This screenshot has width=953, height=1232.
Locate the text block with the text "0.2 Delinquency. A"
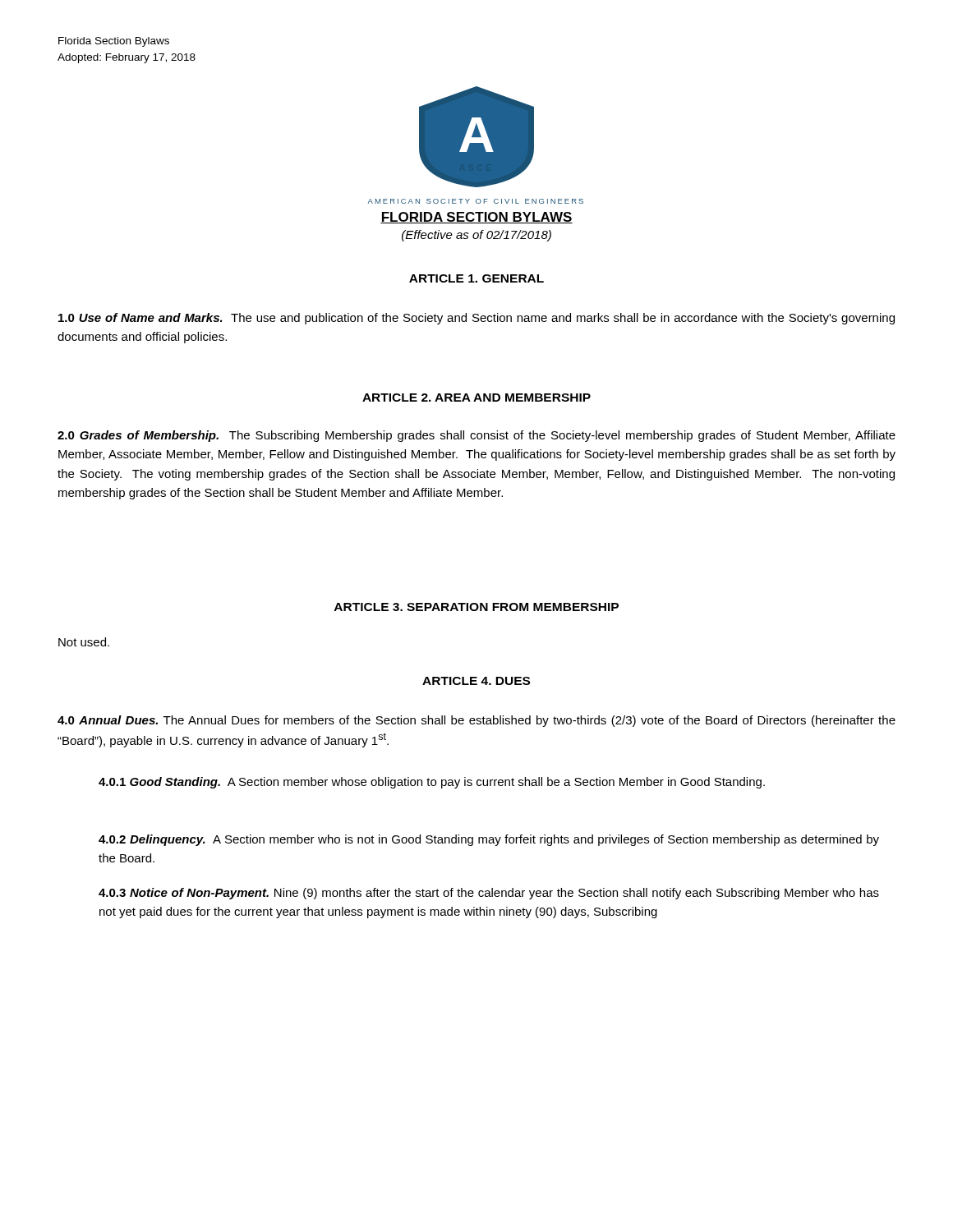[489, 849]
